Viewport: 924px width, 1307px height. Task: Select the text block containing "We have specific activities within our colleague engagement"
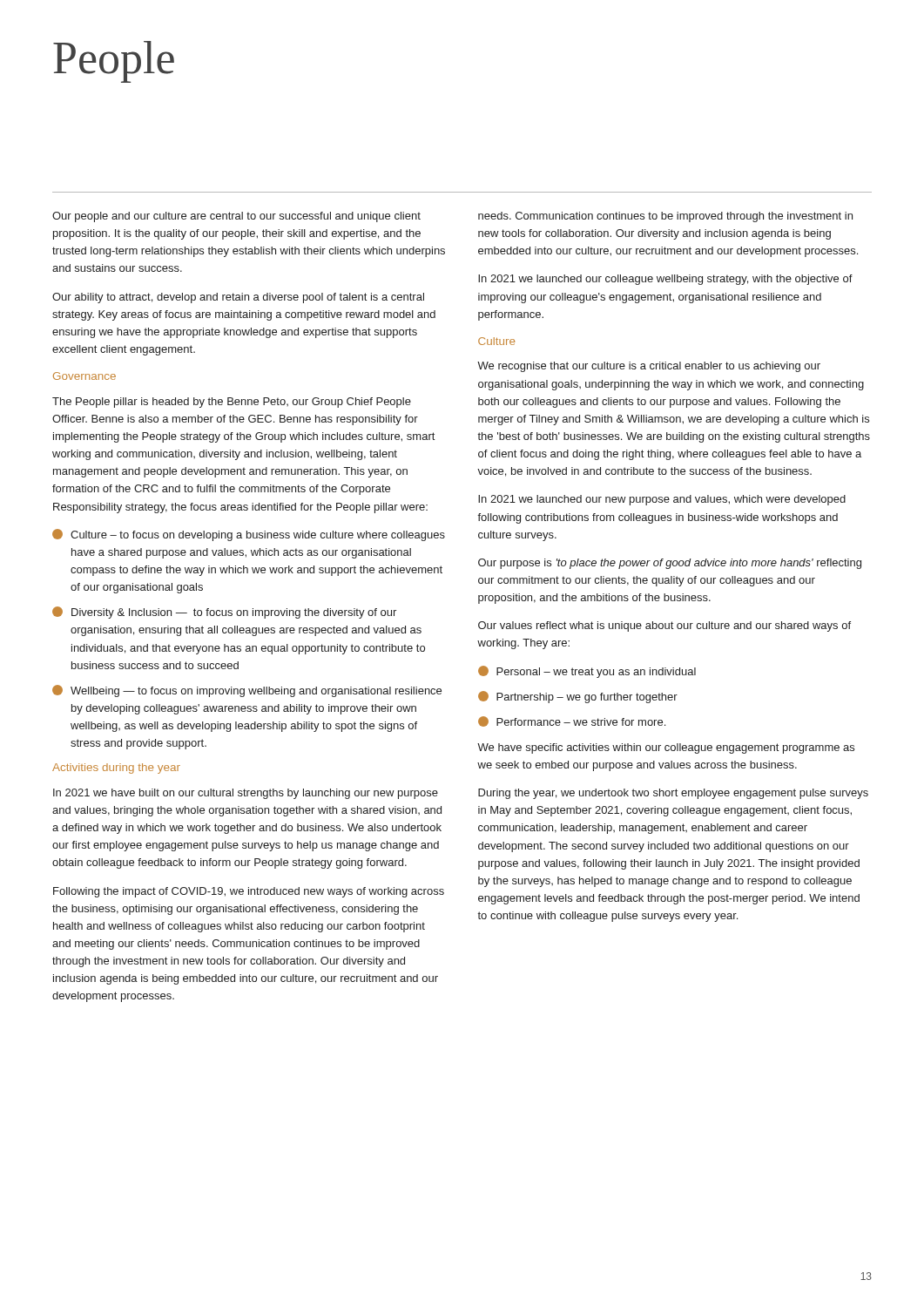[x=675, y=756]
